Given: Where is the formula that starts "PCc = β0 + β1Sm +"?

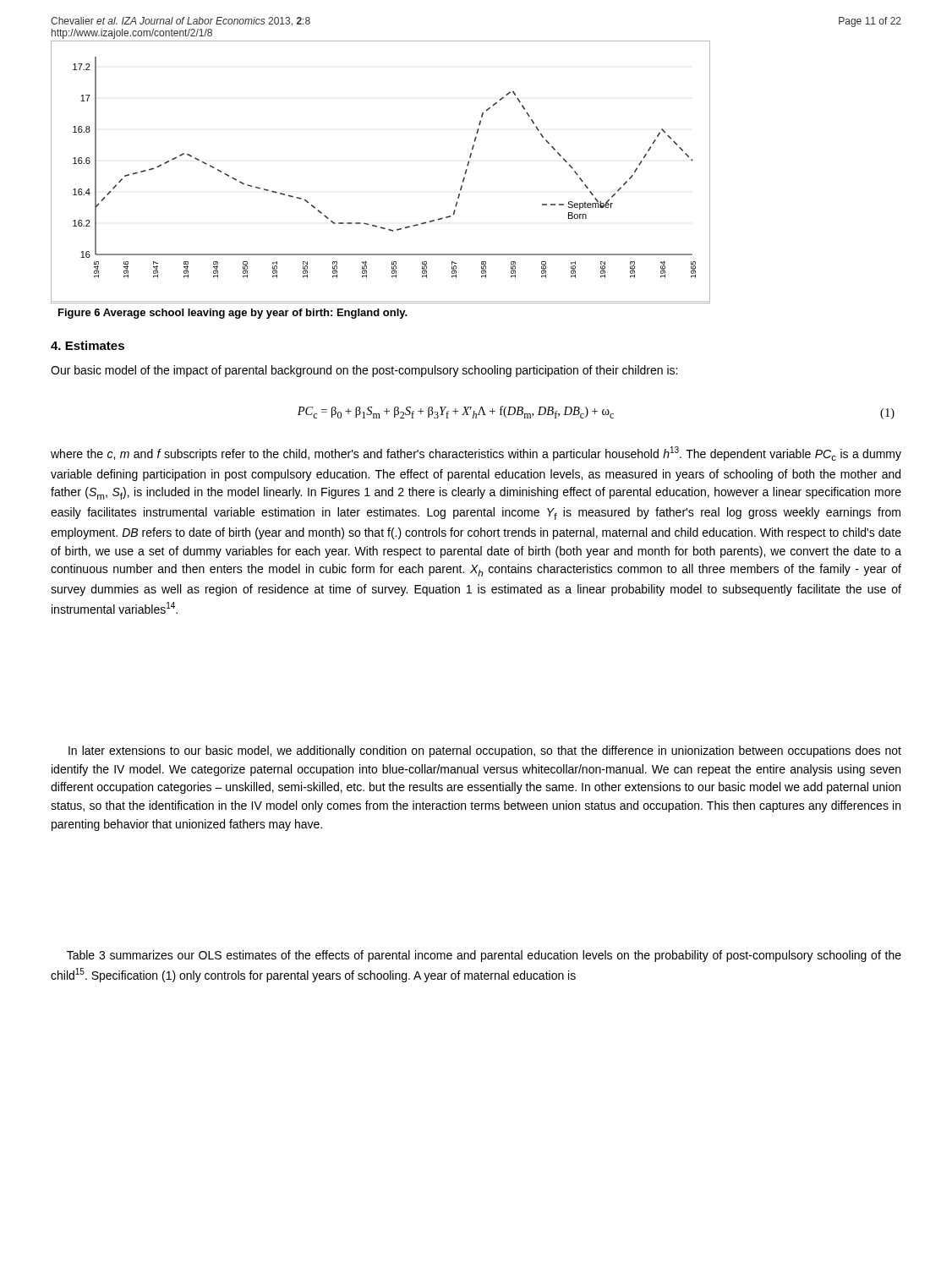Looking at the screenshot, I should click(x=476, y=413).
